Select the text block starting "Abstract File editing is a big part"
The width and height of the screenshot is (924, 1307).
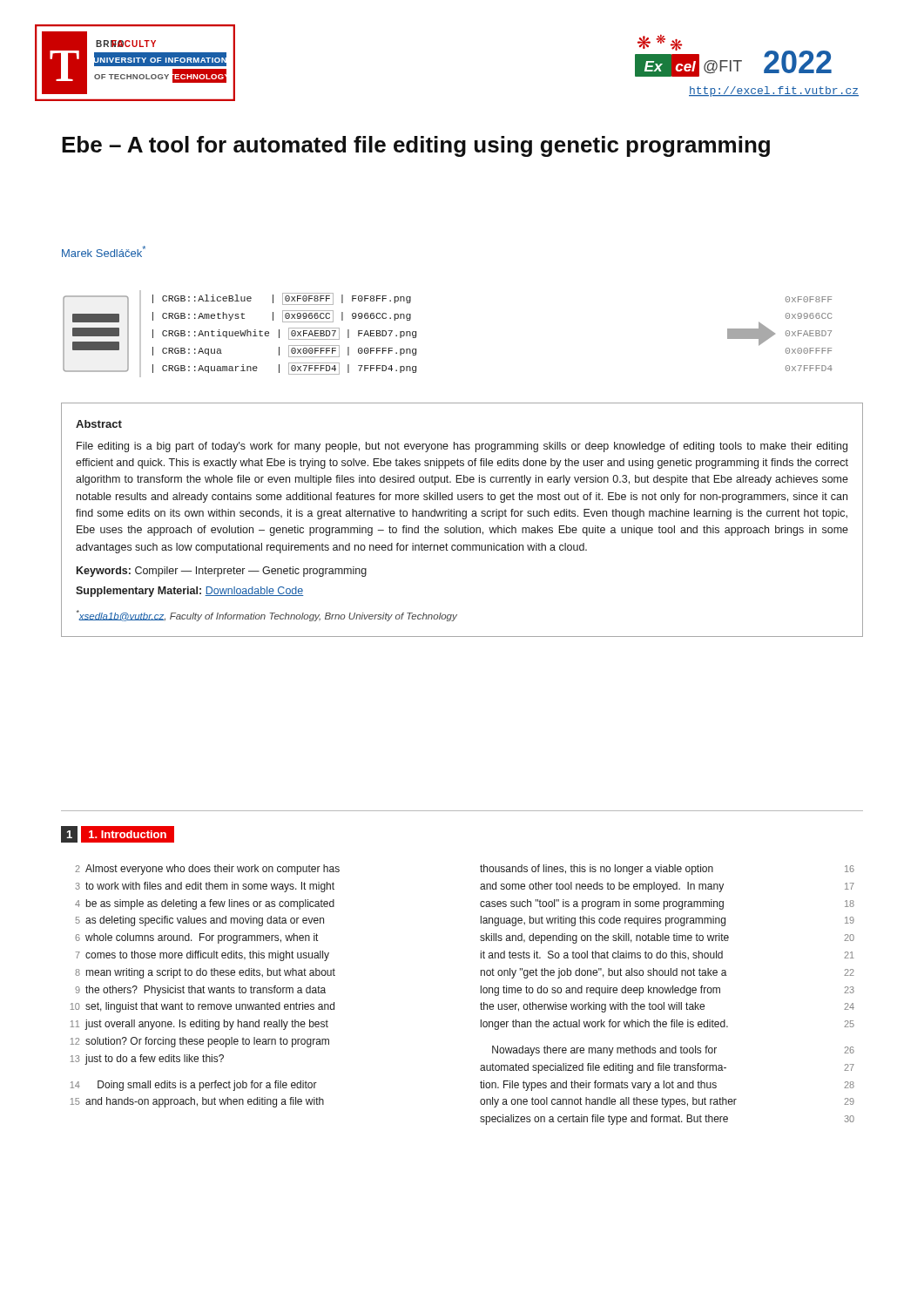(462, 520)
